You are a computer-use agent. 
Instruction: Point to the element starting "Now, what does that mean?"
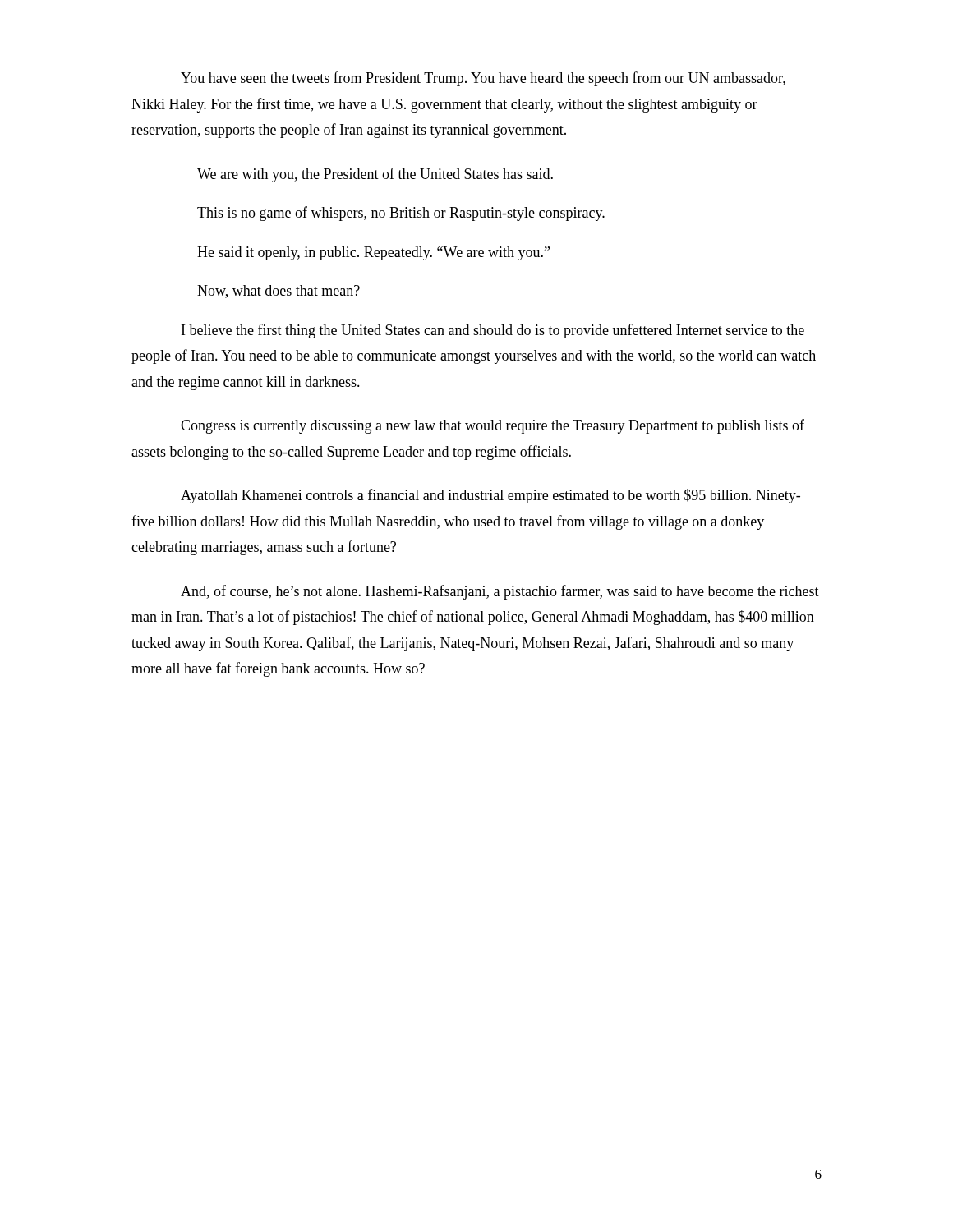279,291
